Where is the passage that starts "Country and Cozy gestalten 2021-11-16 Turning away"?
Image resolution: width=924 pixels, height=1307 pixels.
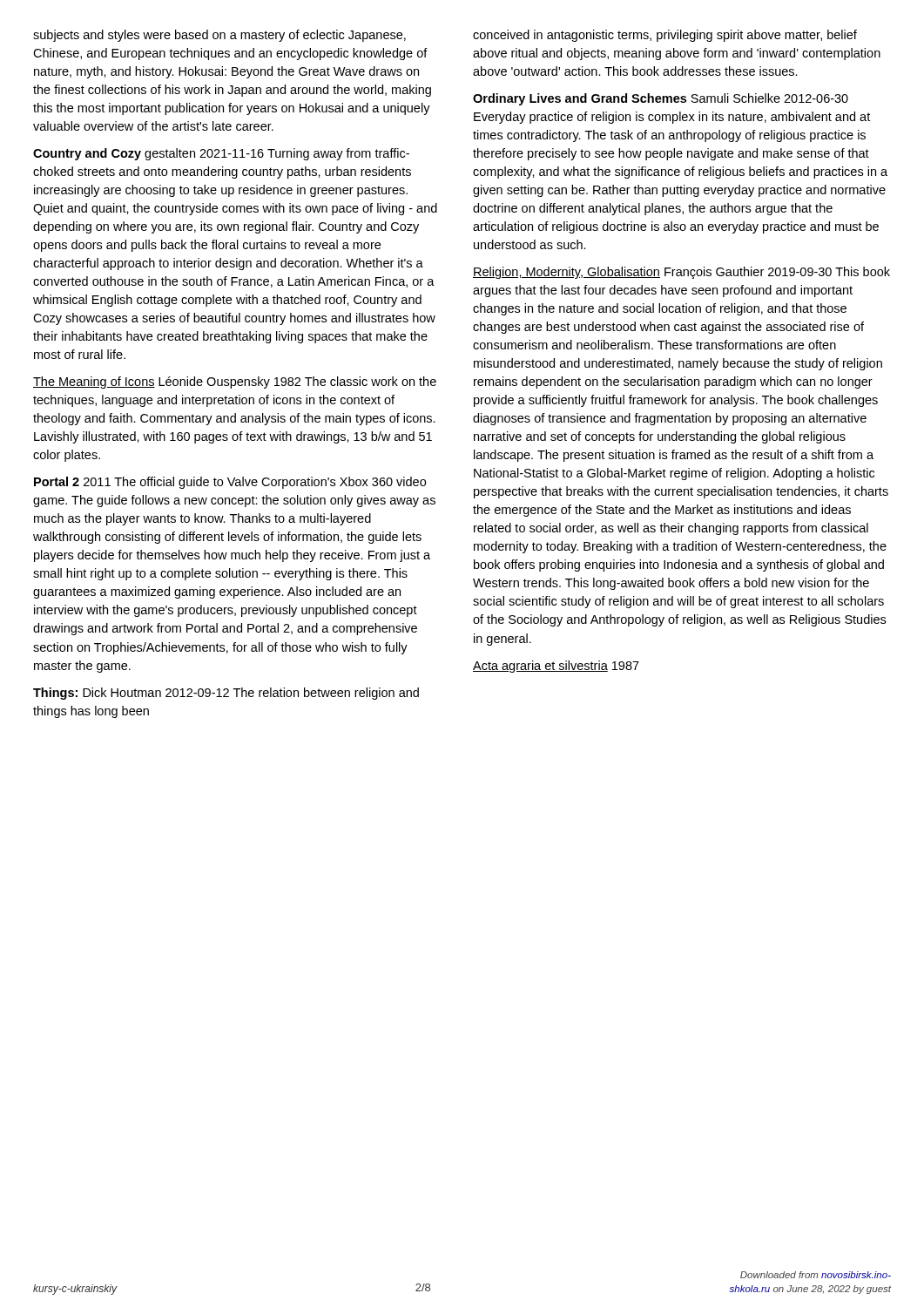coord(237,255)
